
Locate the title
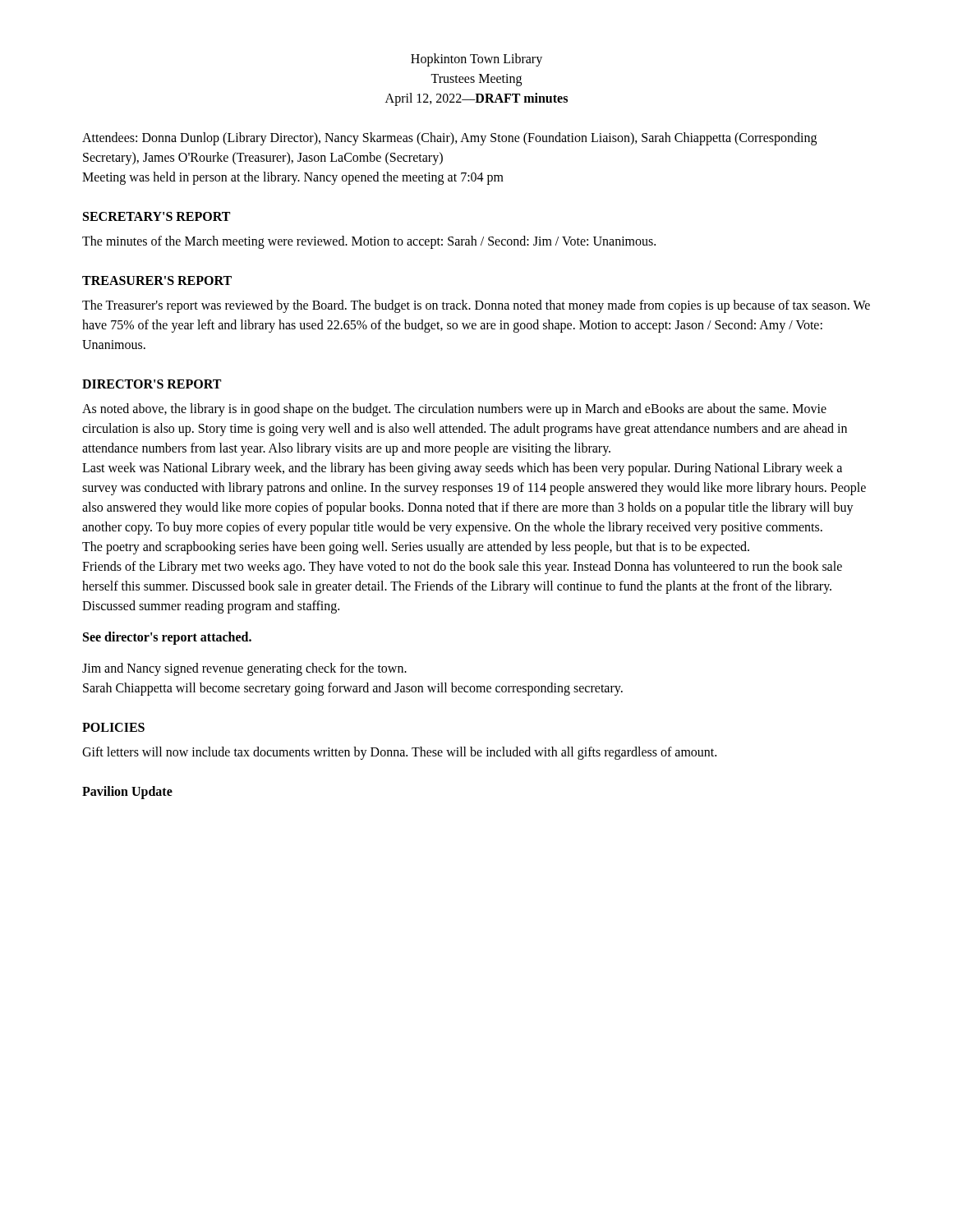(476, 78)
